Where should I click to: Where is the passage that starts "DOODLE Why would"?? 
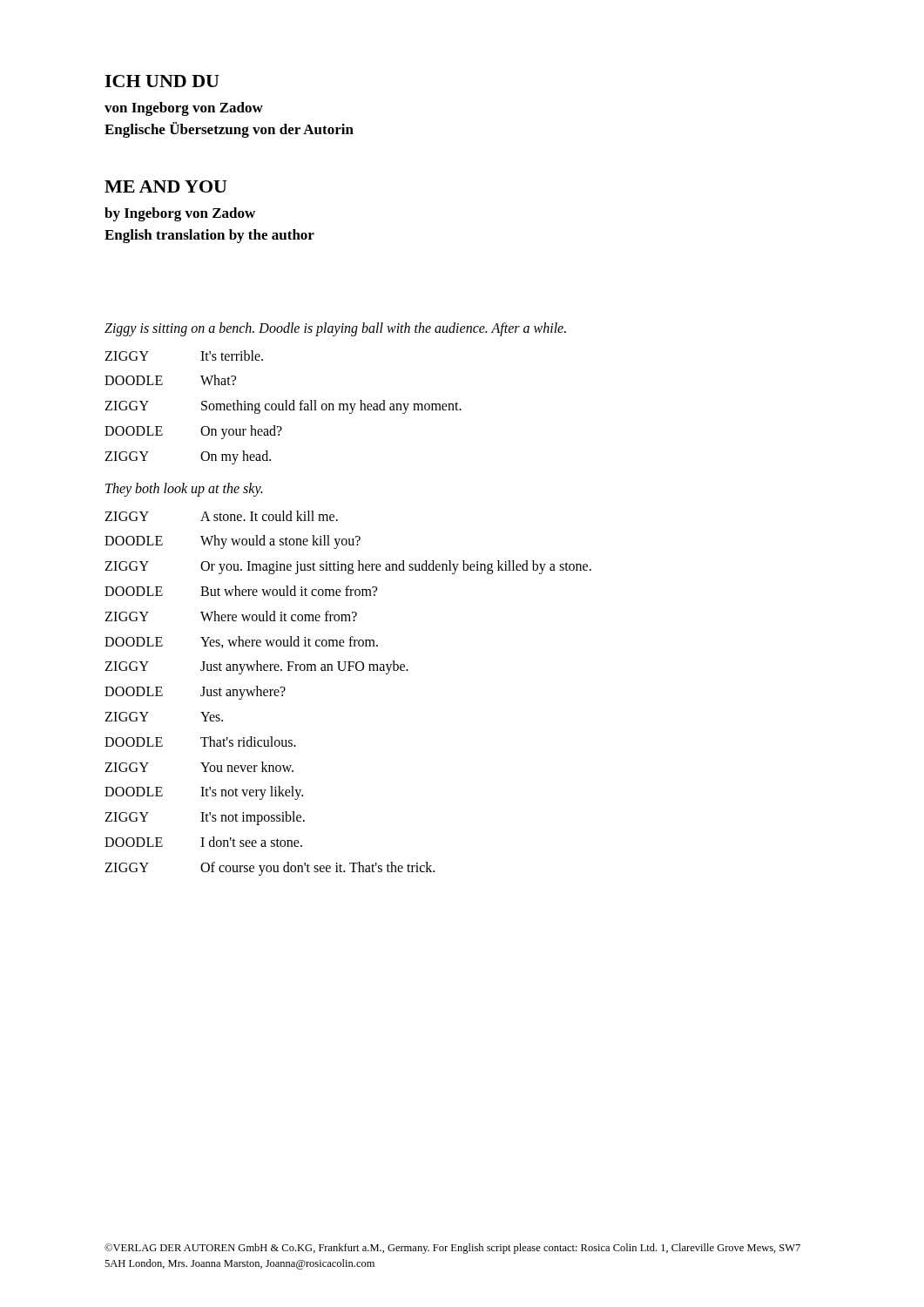click(x=233, y=542)
